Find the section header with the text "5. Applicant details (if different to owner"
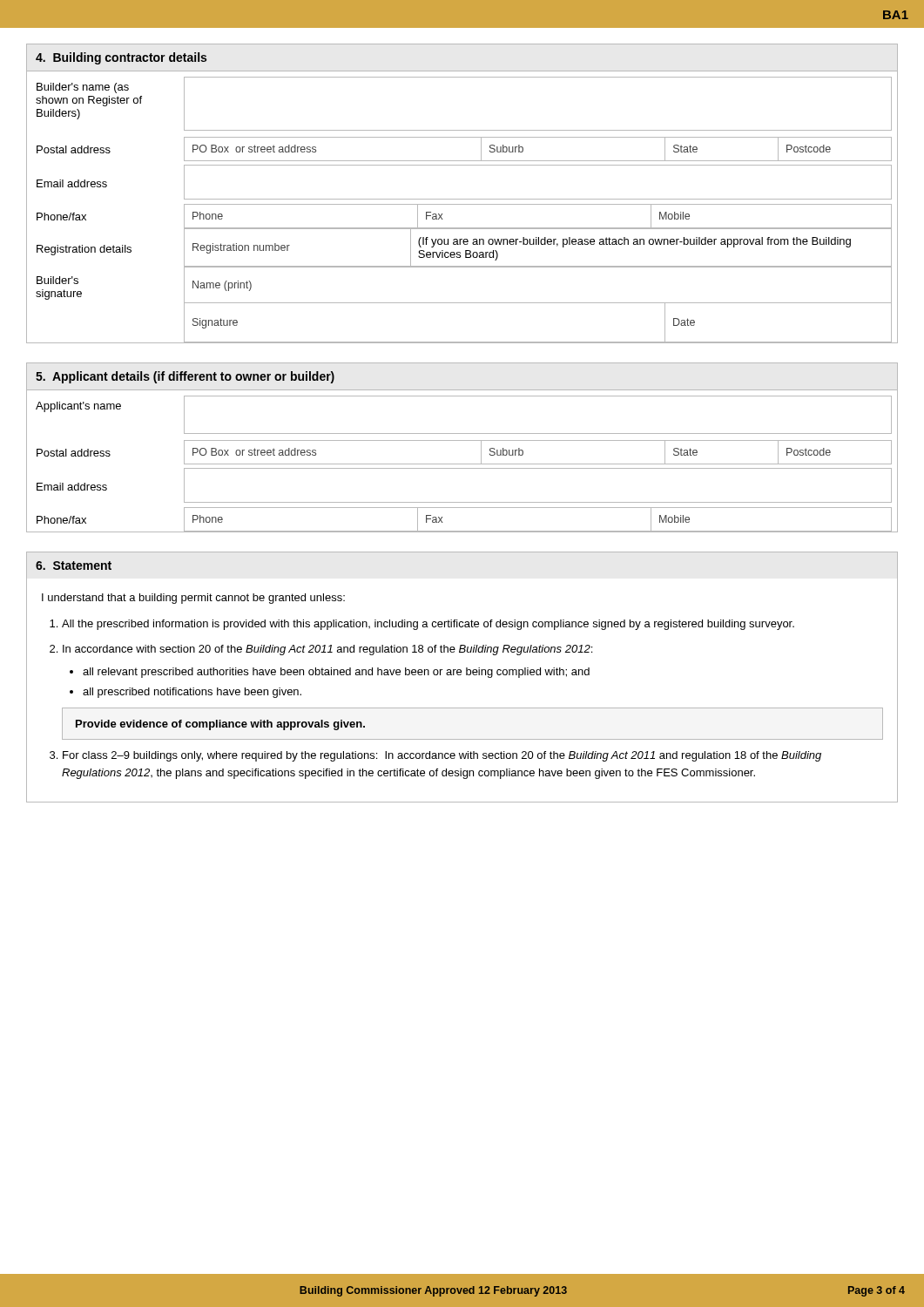The height and width of the screenshot is (1307, 924). [185, 376]
